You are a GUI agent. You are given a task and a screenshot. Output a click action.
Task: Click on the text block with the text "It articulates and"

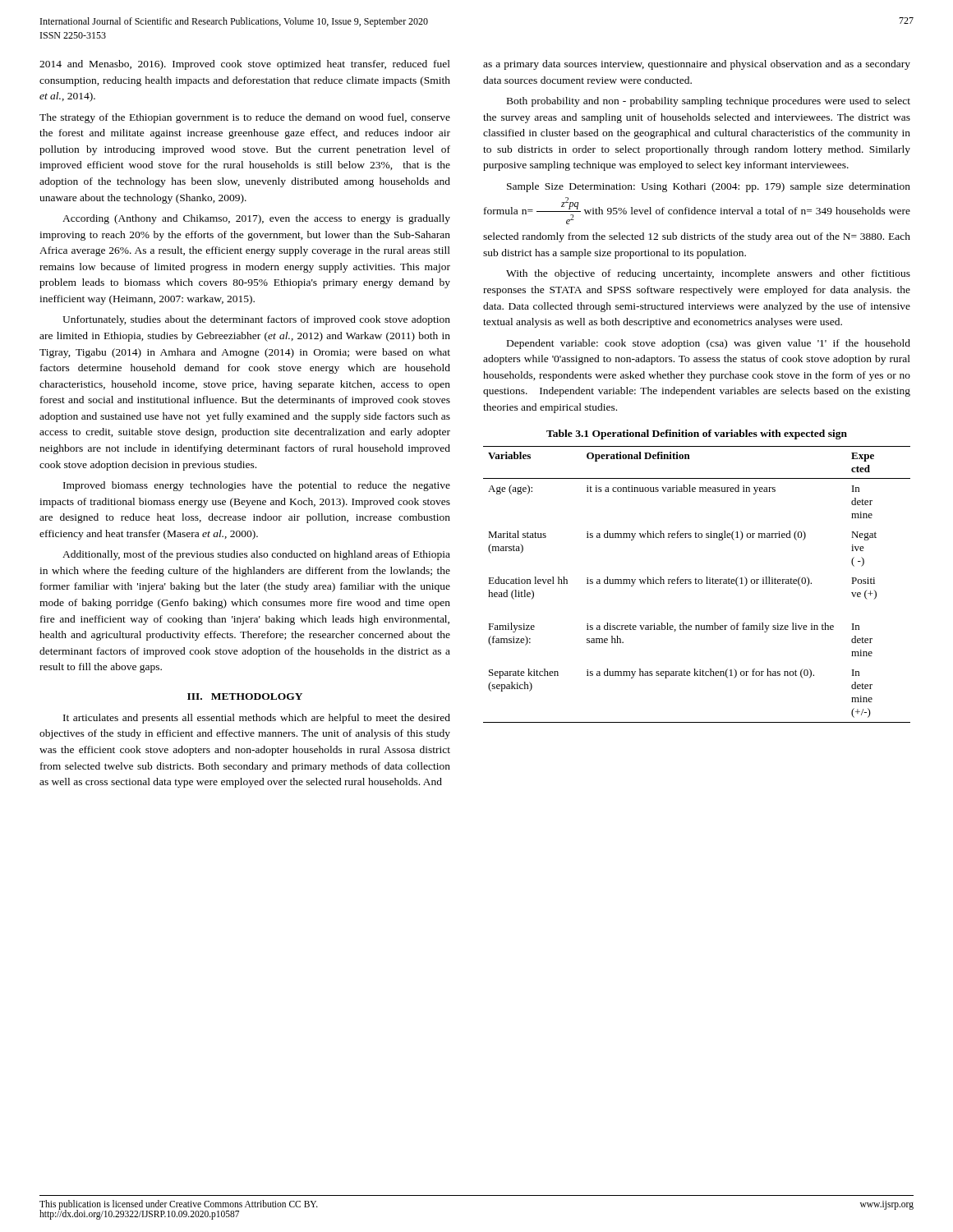(x=245, y=750)
